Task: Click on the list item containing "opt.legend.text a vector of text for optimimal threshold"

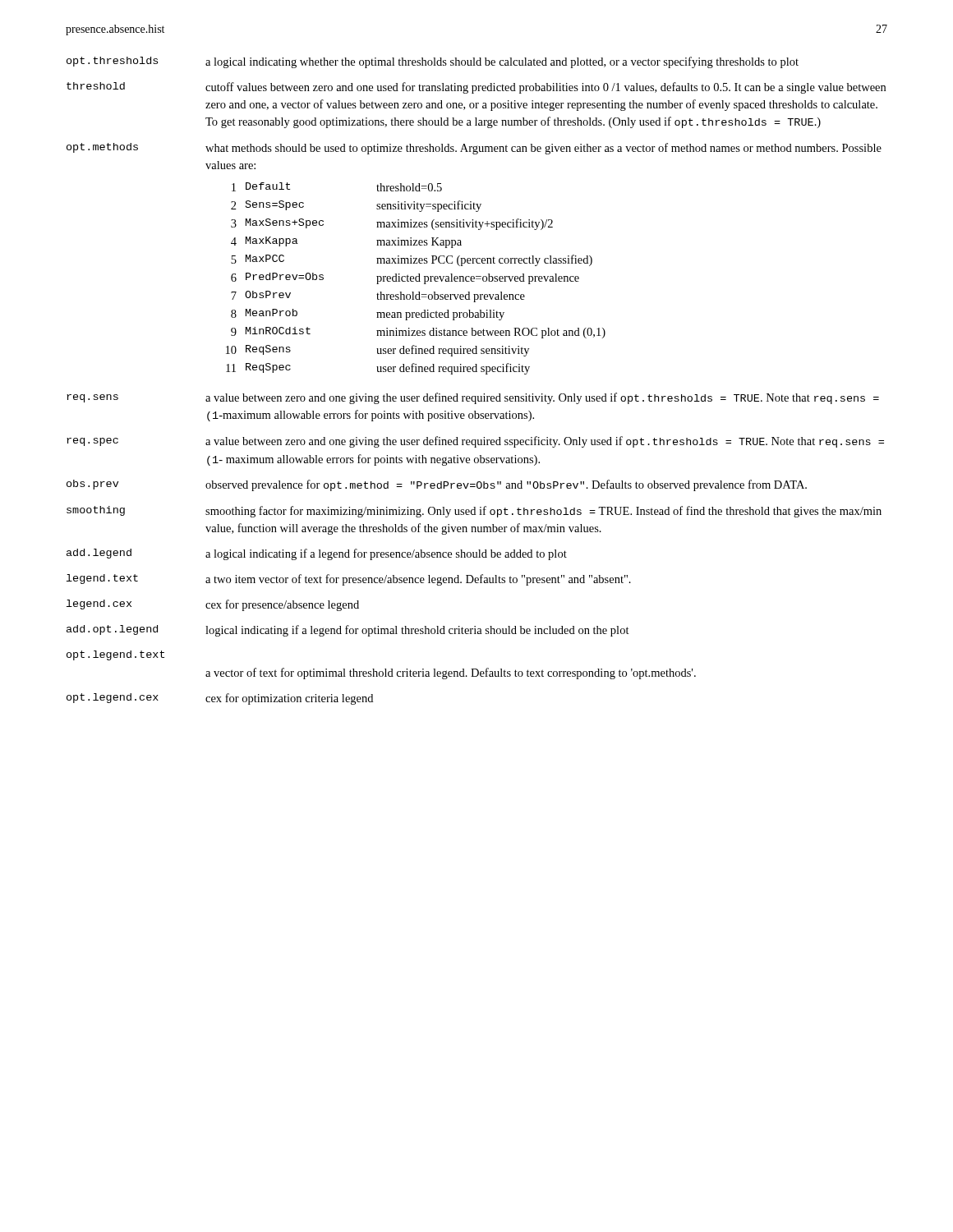Action: click(476, 665)
